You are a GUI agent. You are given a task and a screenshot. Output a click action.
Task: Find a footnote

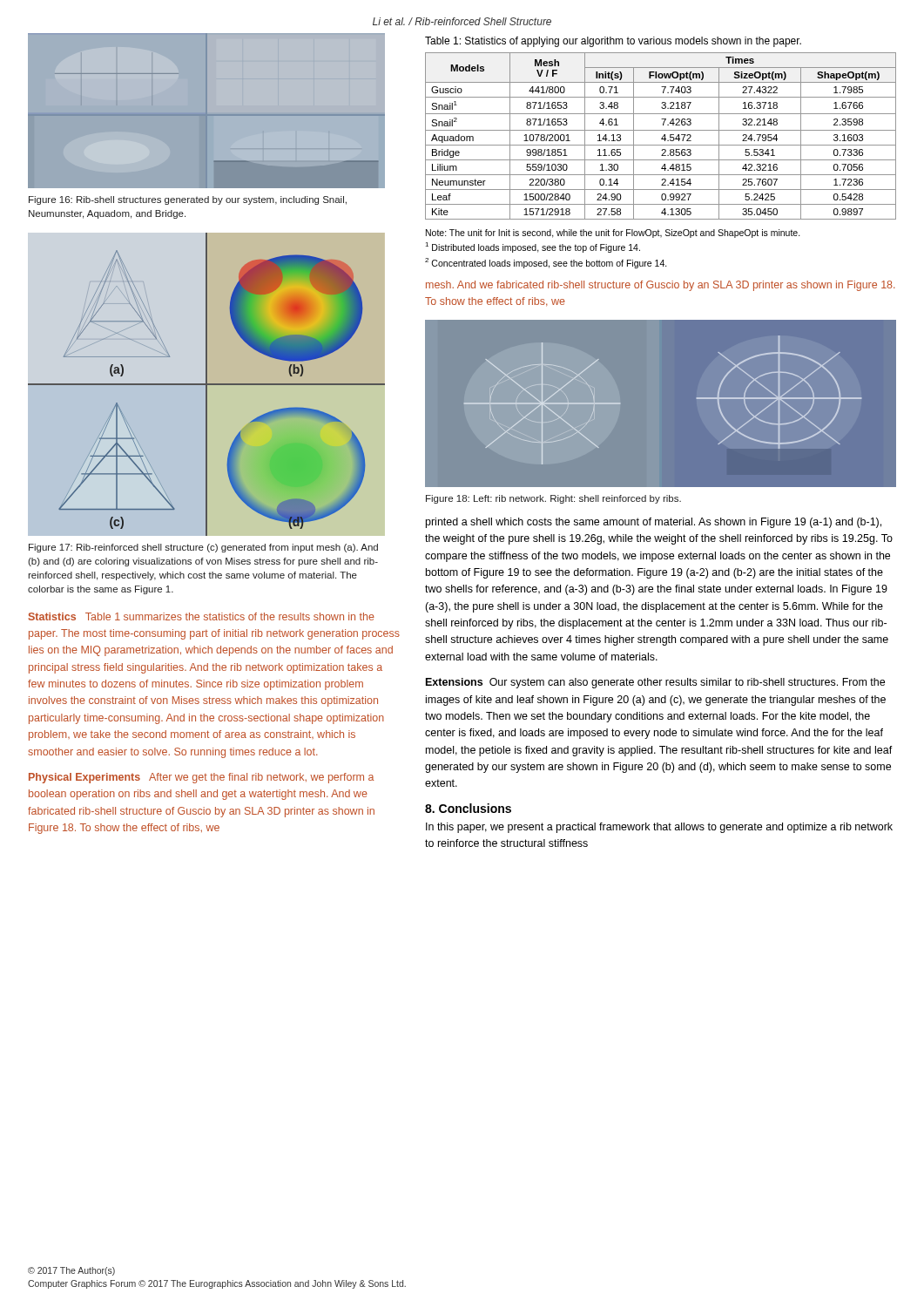tap(613, 247)
